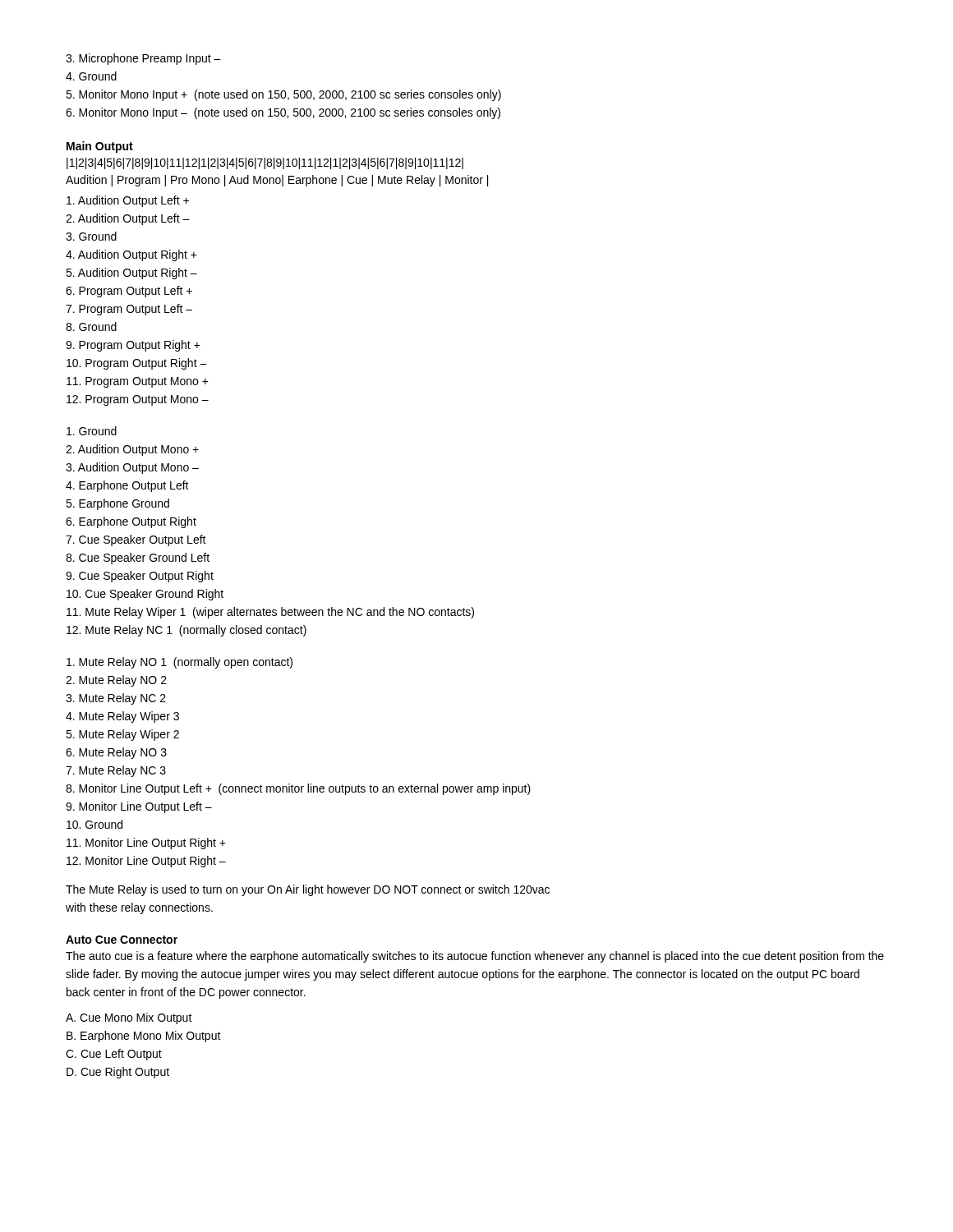Click on the text starting "4. Mute Relay Wiper 3"

coord(123,716)
